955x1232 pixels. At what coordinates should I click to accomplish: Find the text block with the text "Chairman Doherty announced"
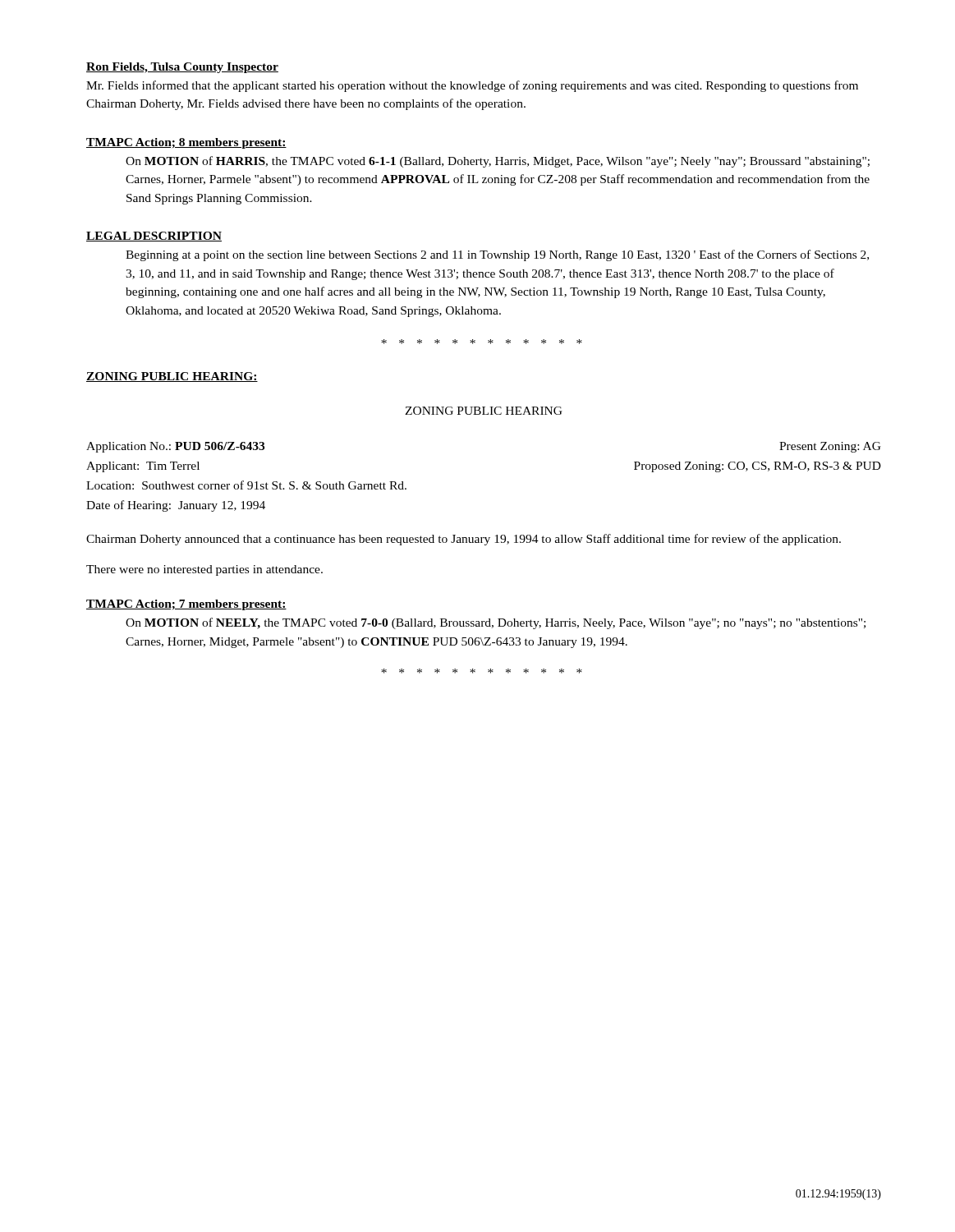[x=464, y=539]
